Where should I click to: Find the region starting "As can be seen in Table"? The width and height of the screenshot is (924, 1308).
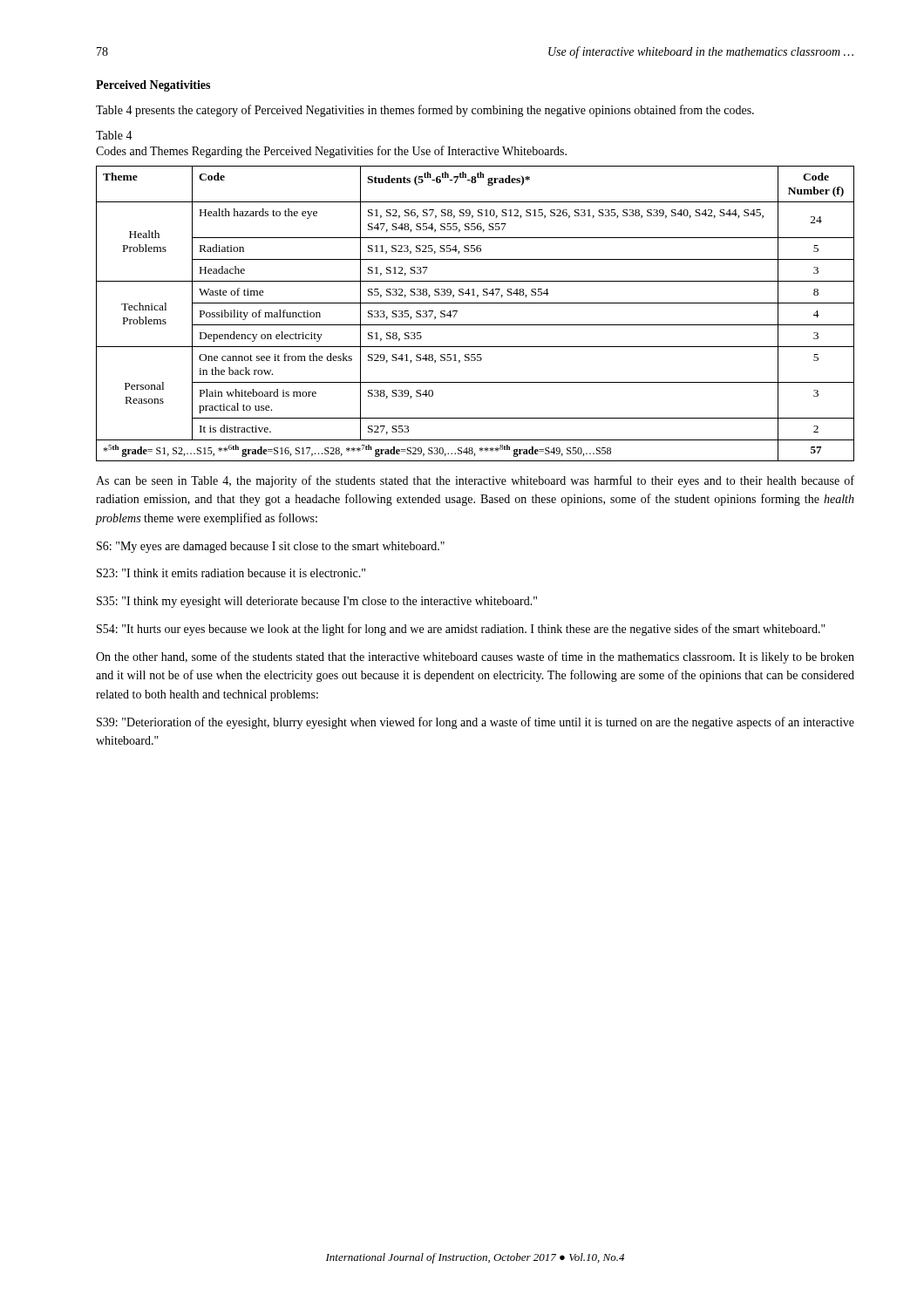pos(475,500)
